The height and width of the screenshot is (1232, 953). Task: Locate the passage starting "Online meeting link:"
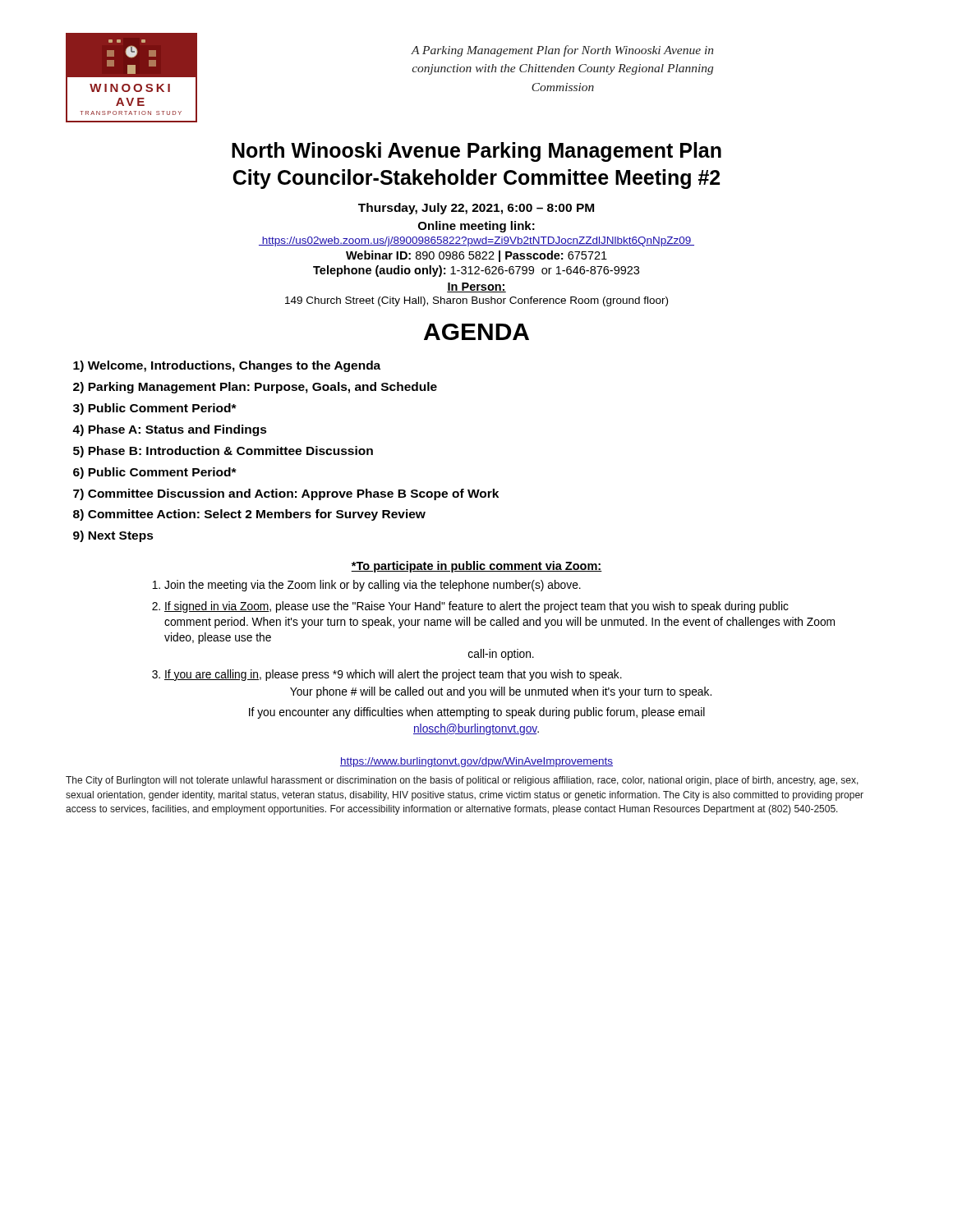[x=476, y=225]
